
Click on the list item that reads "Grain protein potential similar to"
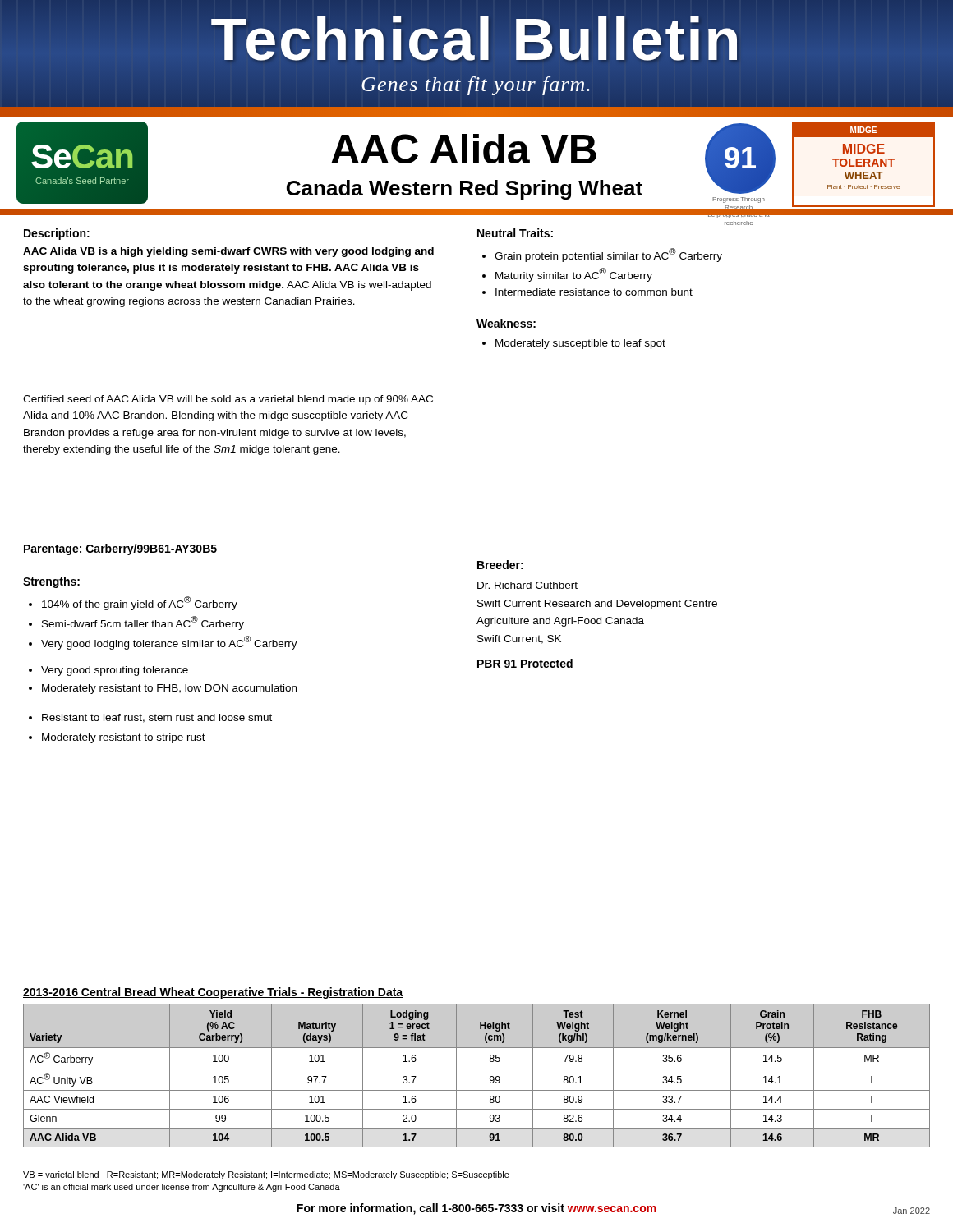pos(702,255)
